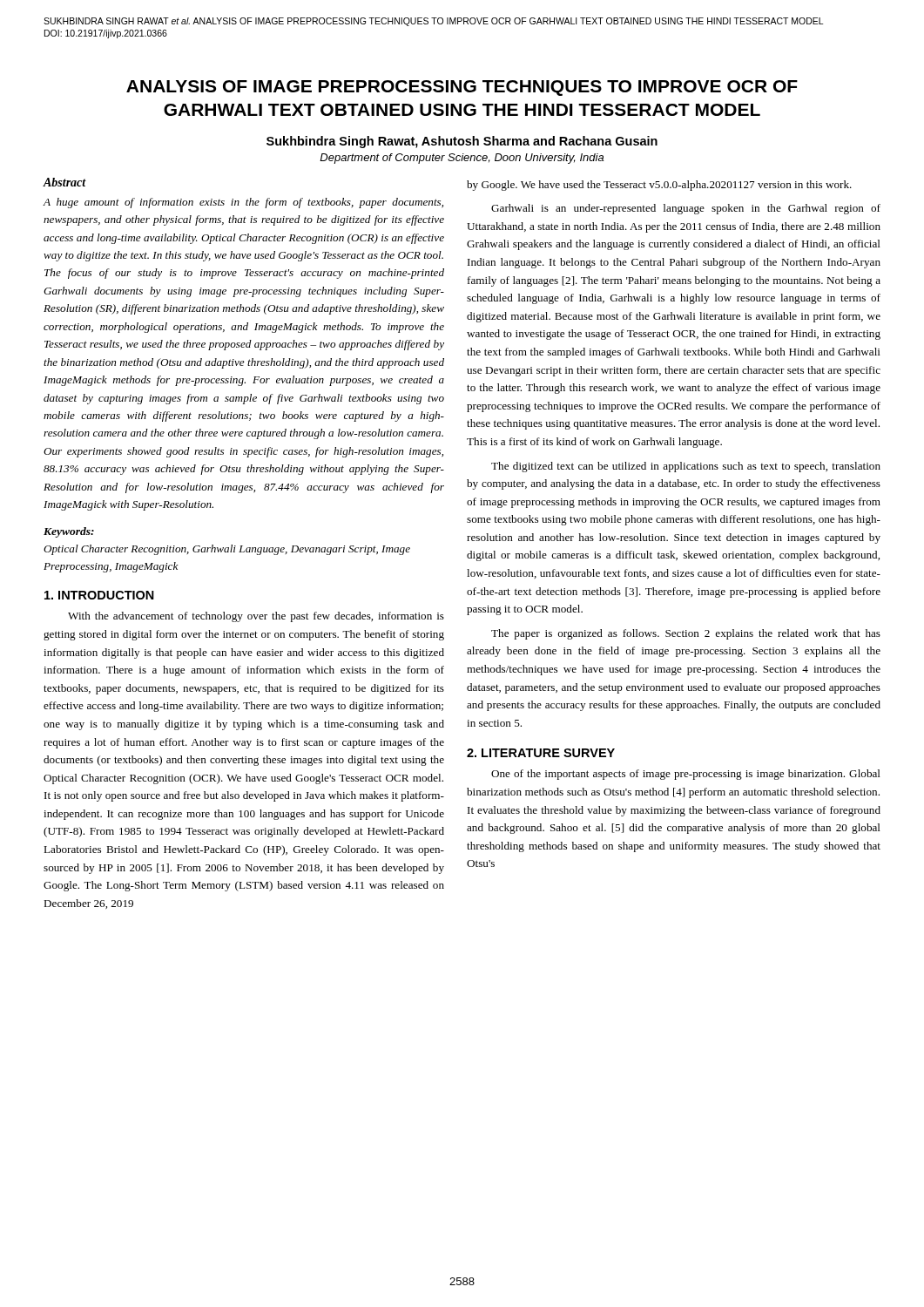Image resolution: width=924 pixels, height=1307 pixels.
Task: Find the text block starting "With the advancement of technology over"
Action: 244,760
